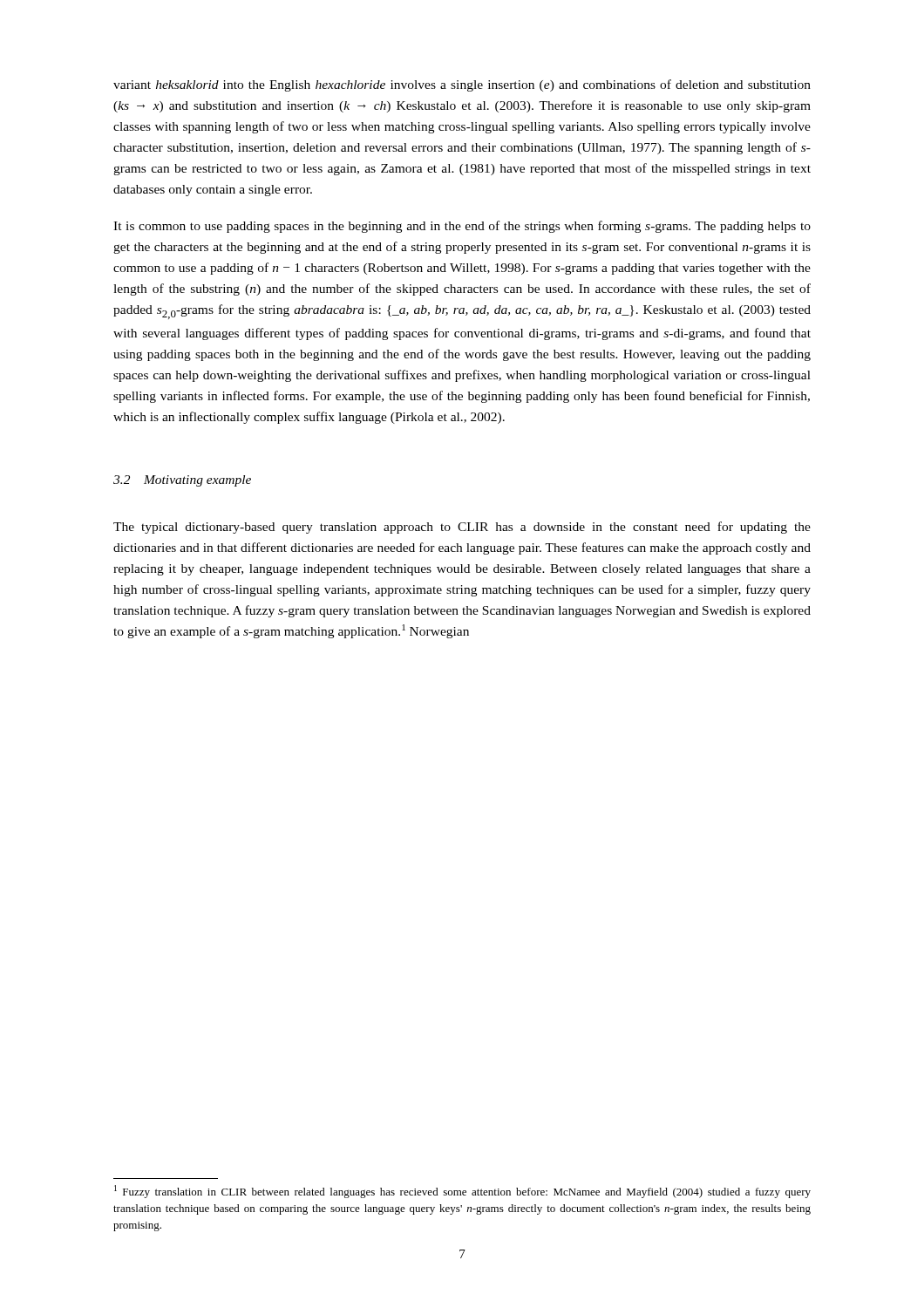Locate the block of text that opens with "1 Fuzzy translation"
924x1308 pixels.
pos(462,1208)
